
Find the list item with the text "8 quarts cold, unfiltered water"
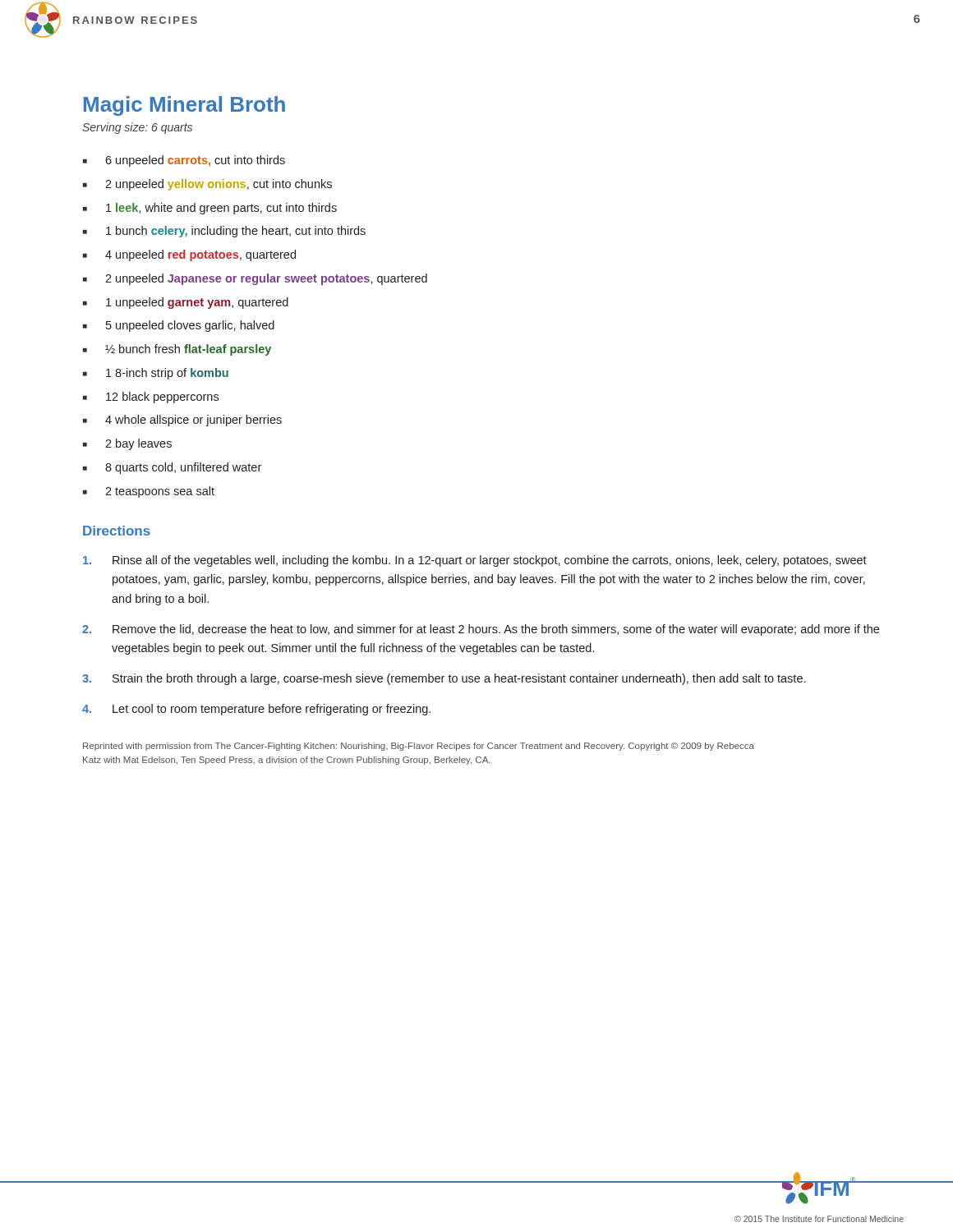coord(183,467)
